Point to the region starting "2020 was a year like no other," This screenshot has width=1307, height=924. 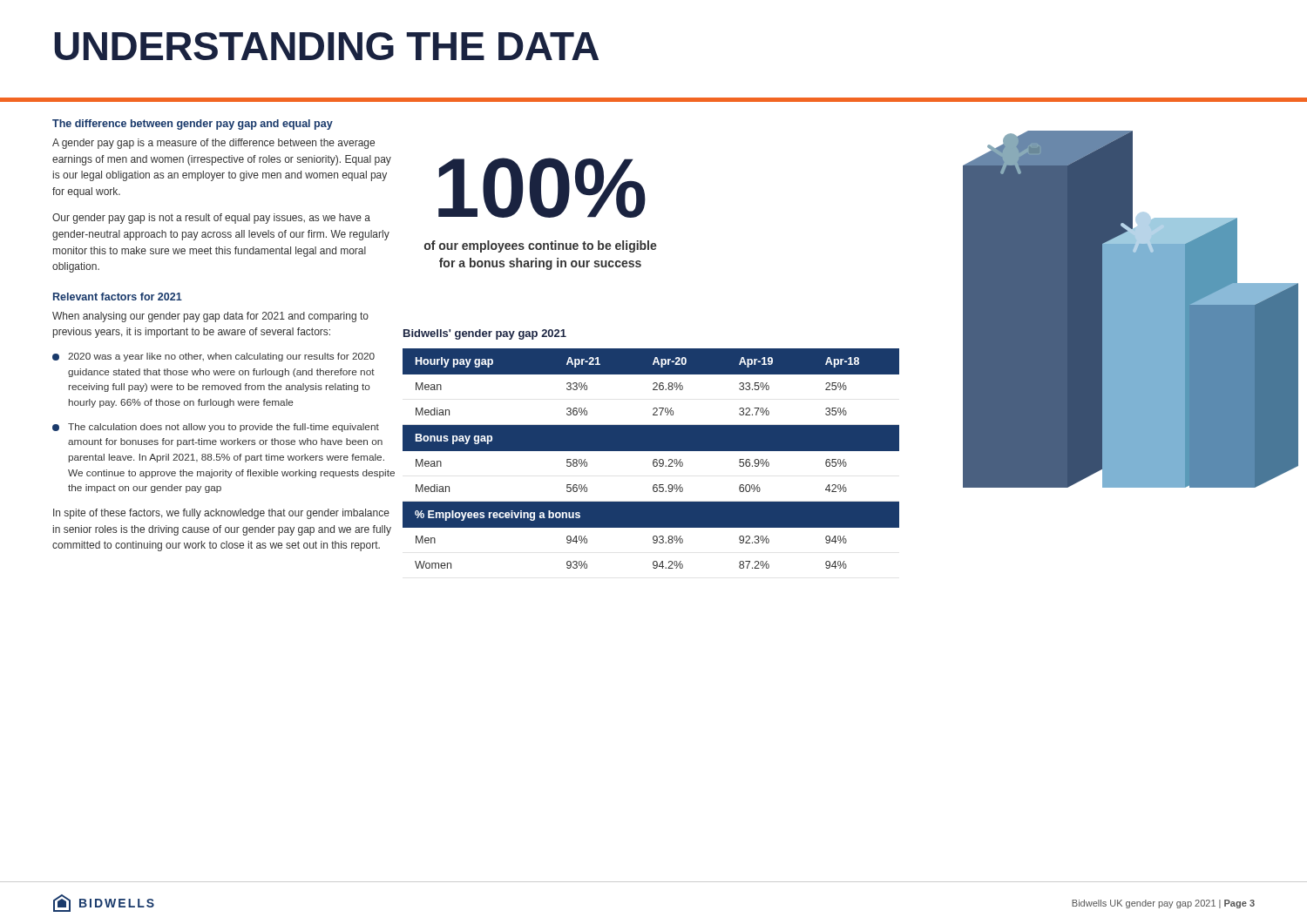(224, 380)
